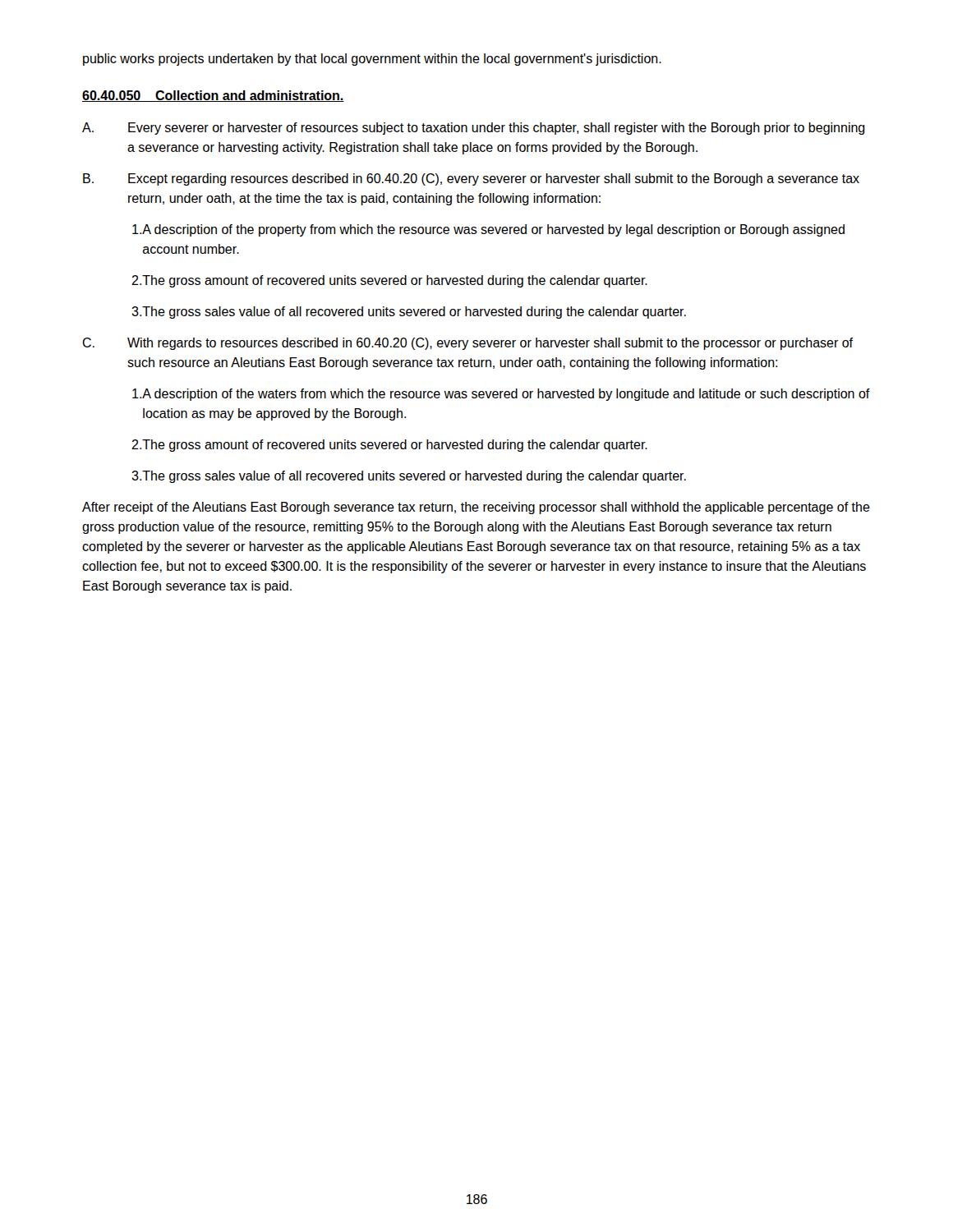Image resolution: width=953 pixels, height=1232 pixels.
Task: Select the region starting "C. With regards"
Action: click(476, 353)
